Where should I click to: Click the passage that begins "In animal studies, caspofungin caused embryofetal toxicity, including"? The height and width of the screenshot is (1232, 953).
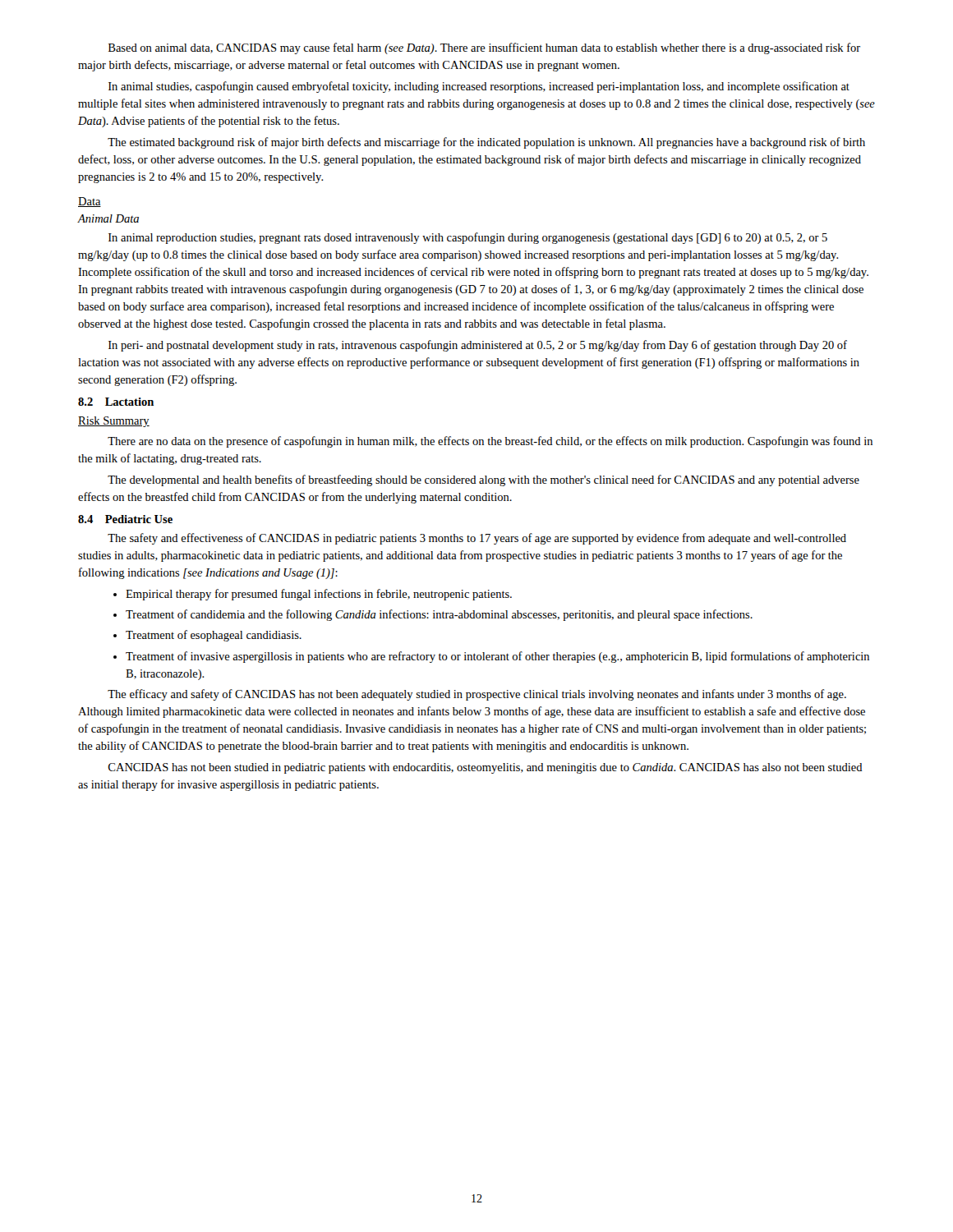coord(476,104)
